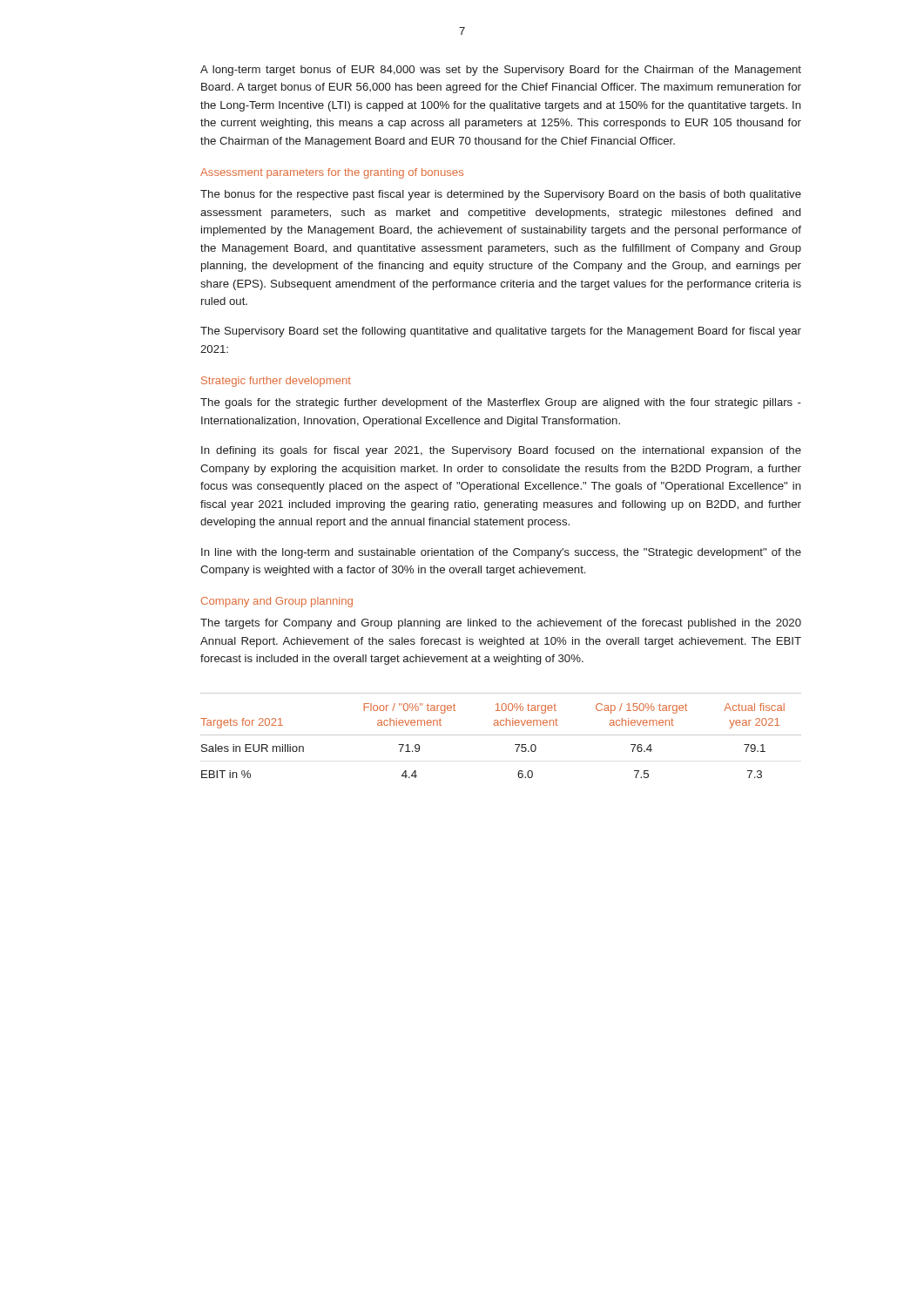Where is the passage that starts "The targets for"?
The image size is (924, 1307).
point(501,641)
